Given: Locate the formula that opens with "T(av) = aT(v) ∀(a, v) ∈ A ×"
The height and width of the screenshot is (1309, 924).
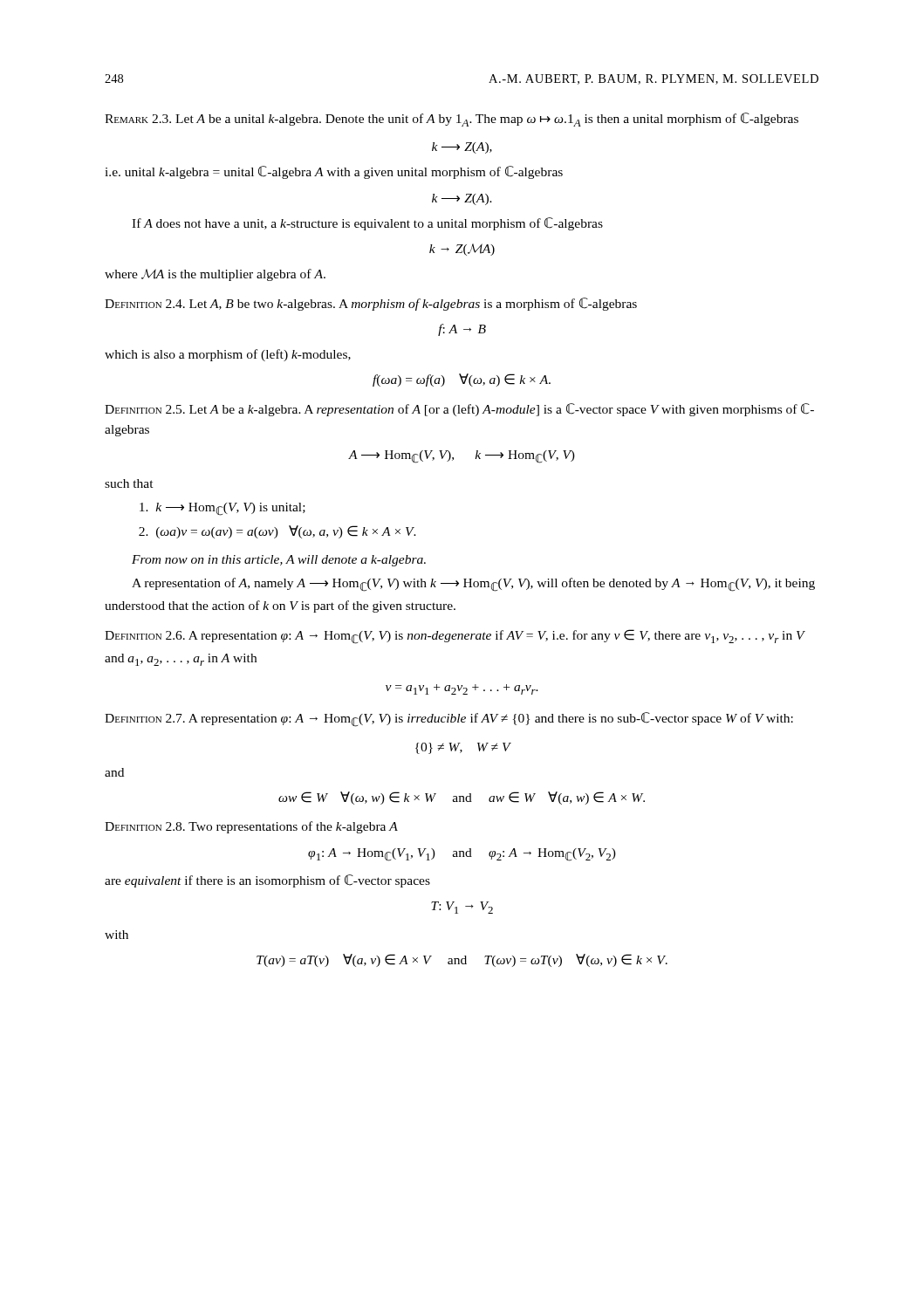Looking at the screenshot, I should pos(462,959).
